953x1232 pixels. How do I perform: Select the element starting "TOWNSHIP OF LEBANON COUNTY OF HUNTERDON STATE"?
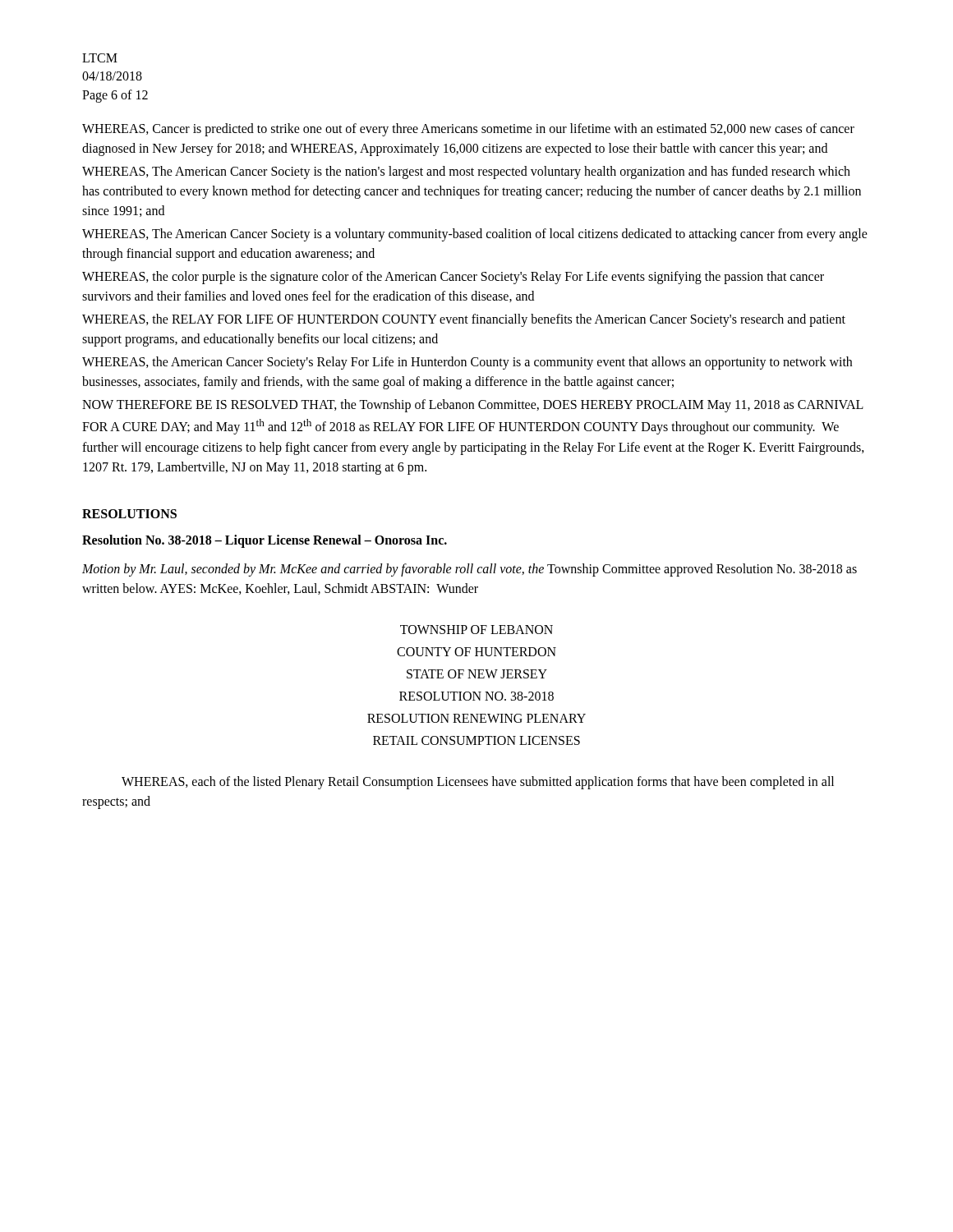[476, 685]
